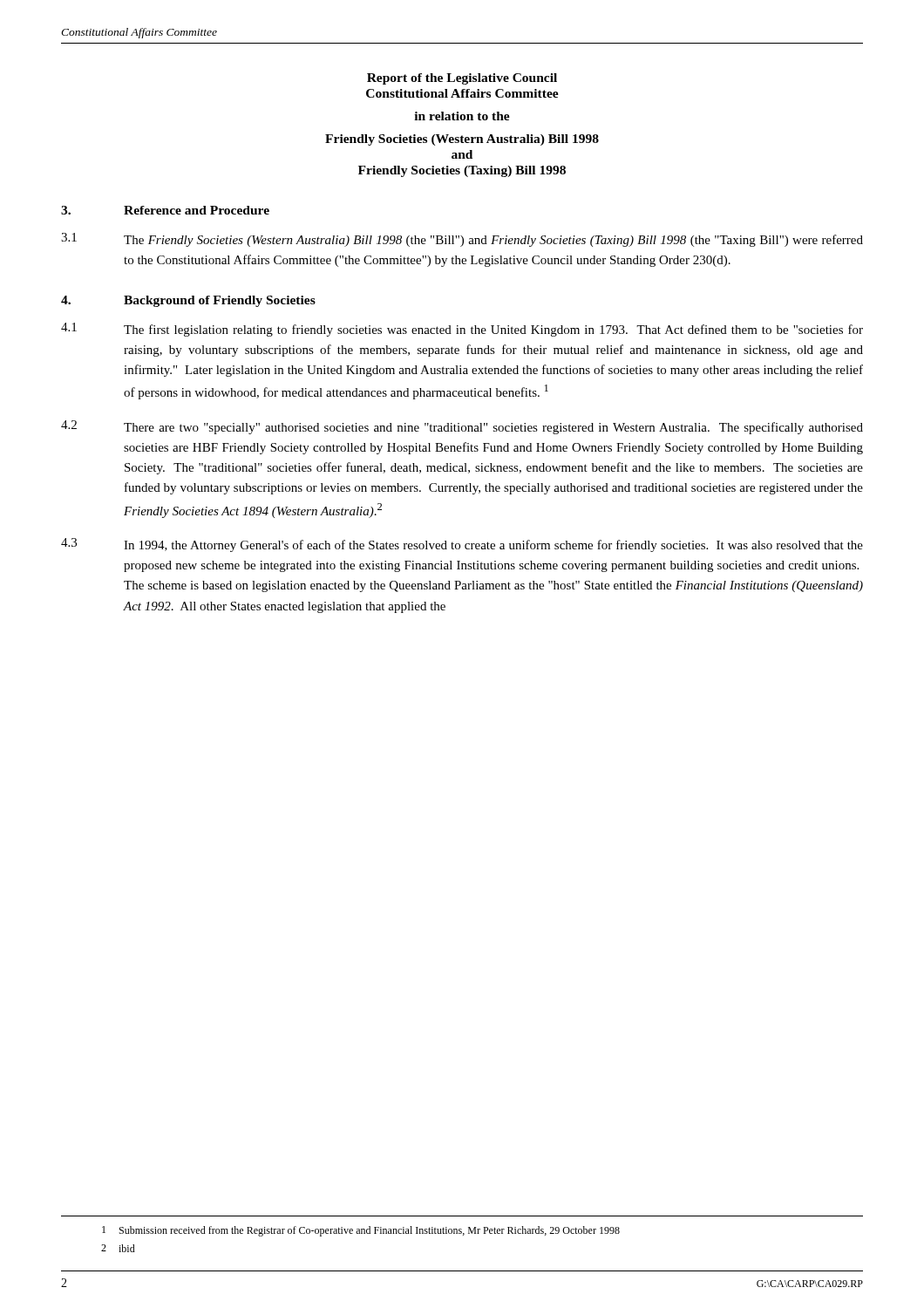Click on the text with the text "in relation to the"
This screenshot has height=1308, width=924.
click(x=462, y=116)
